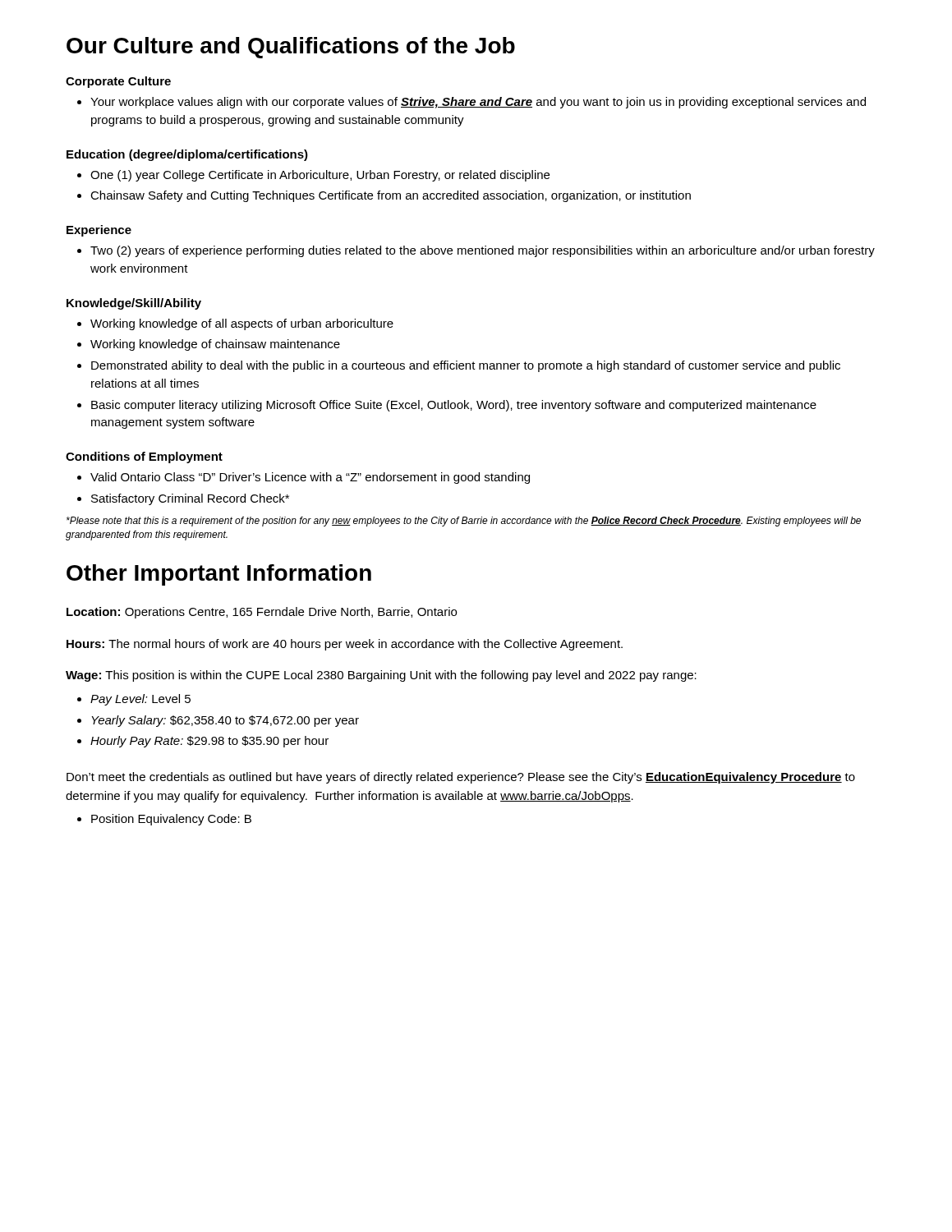Point to the text block starting "Your workplace values align with our corporate"
This screenshot has height=1232, width=952.
[x=478, y=110]
